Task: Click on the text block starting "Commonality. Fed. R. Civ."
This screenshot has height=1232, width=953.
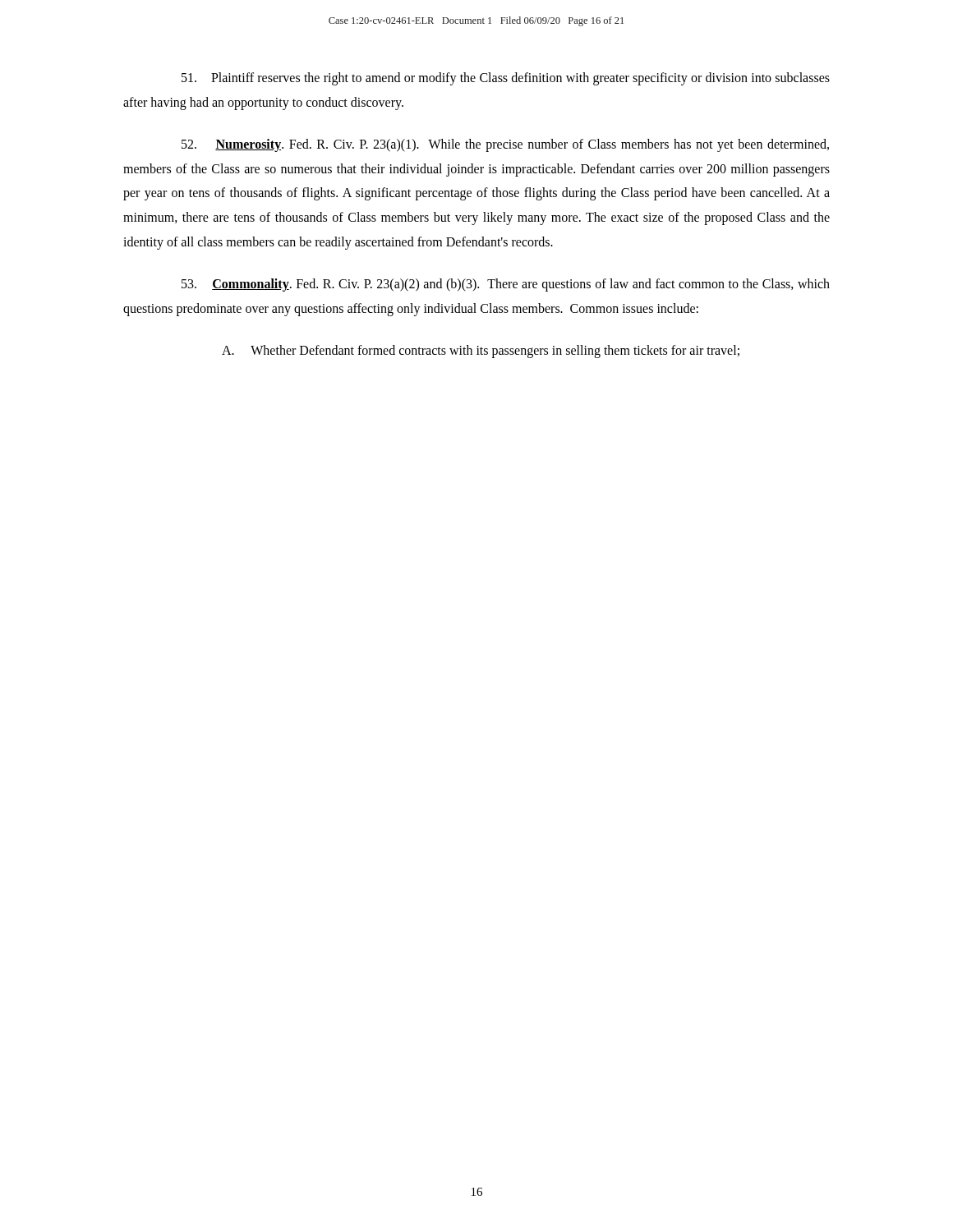Action: 476,296
